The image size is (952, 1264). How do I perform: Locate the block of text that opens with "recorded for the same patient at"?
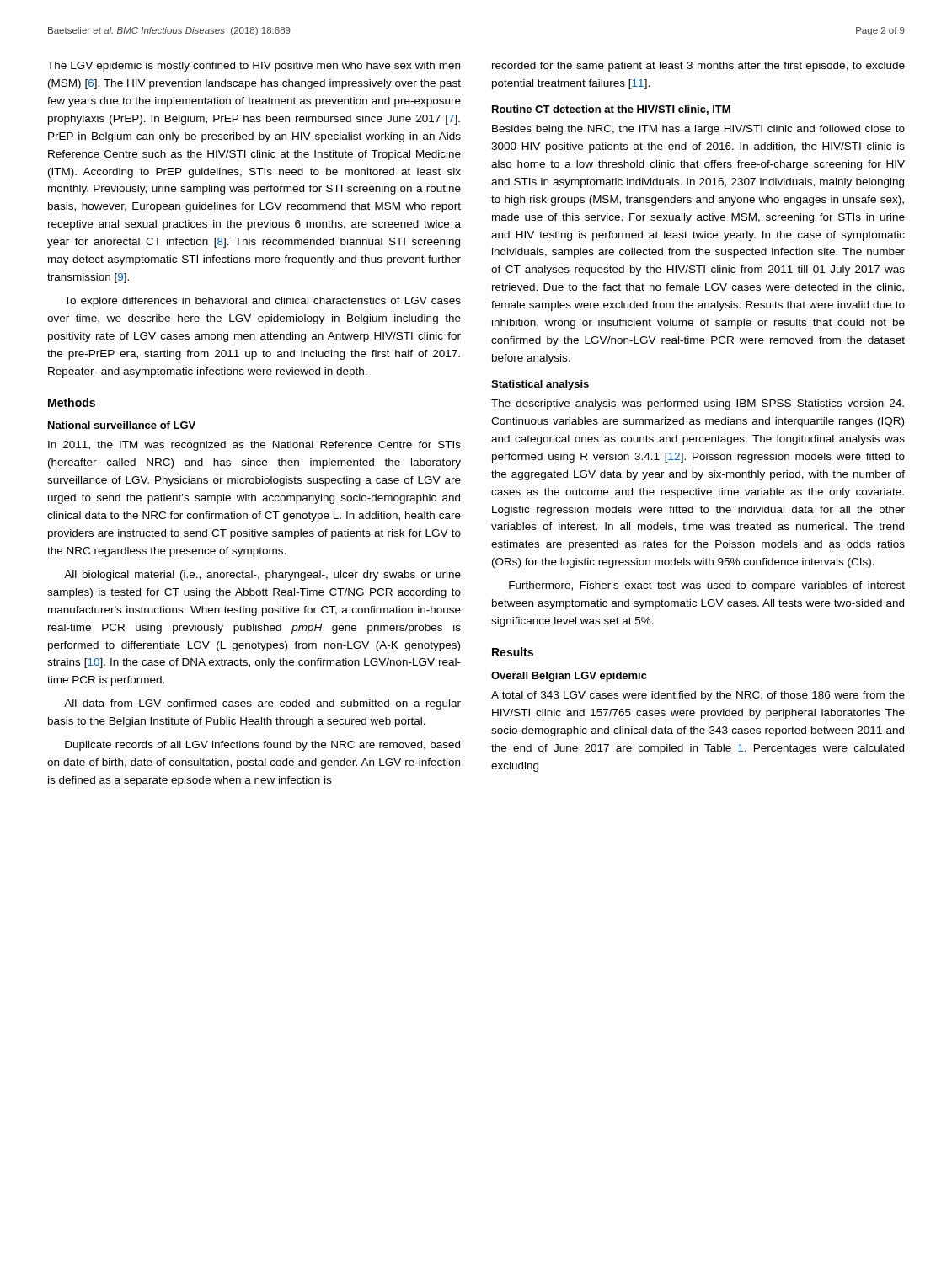point(698,75)
